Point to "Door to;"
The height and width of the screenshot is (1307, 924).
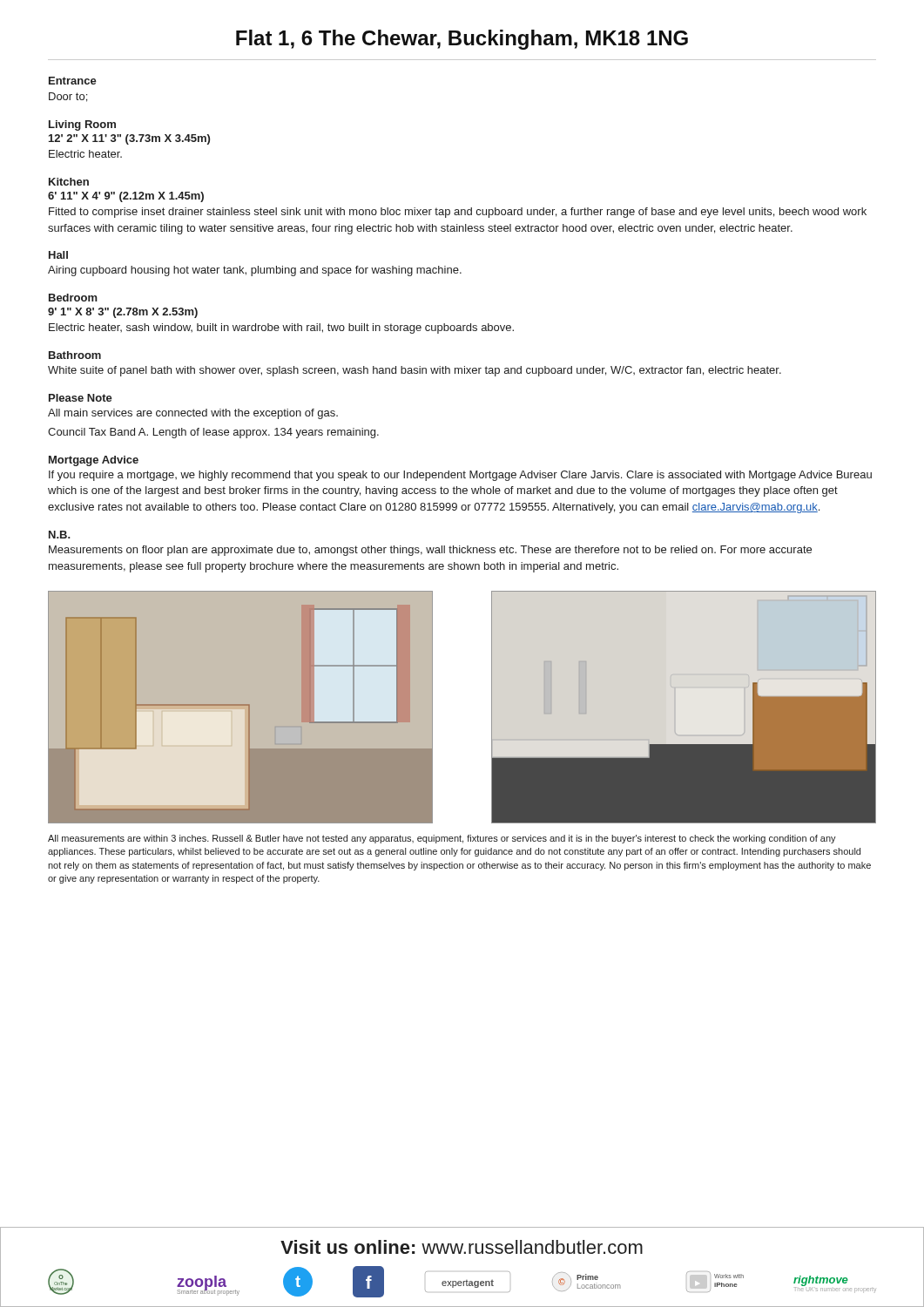[x=68, y=97]
